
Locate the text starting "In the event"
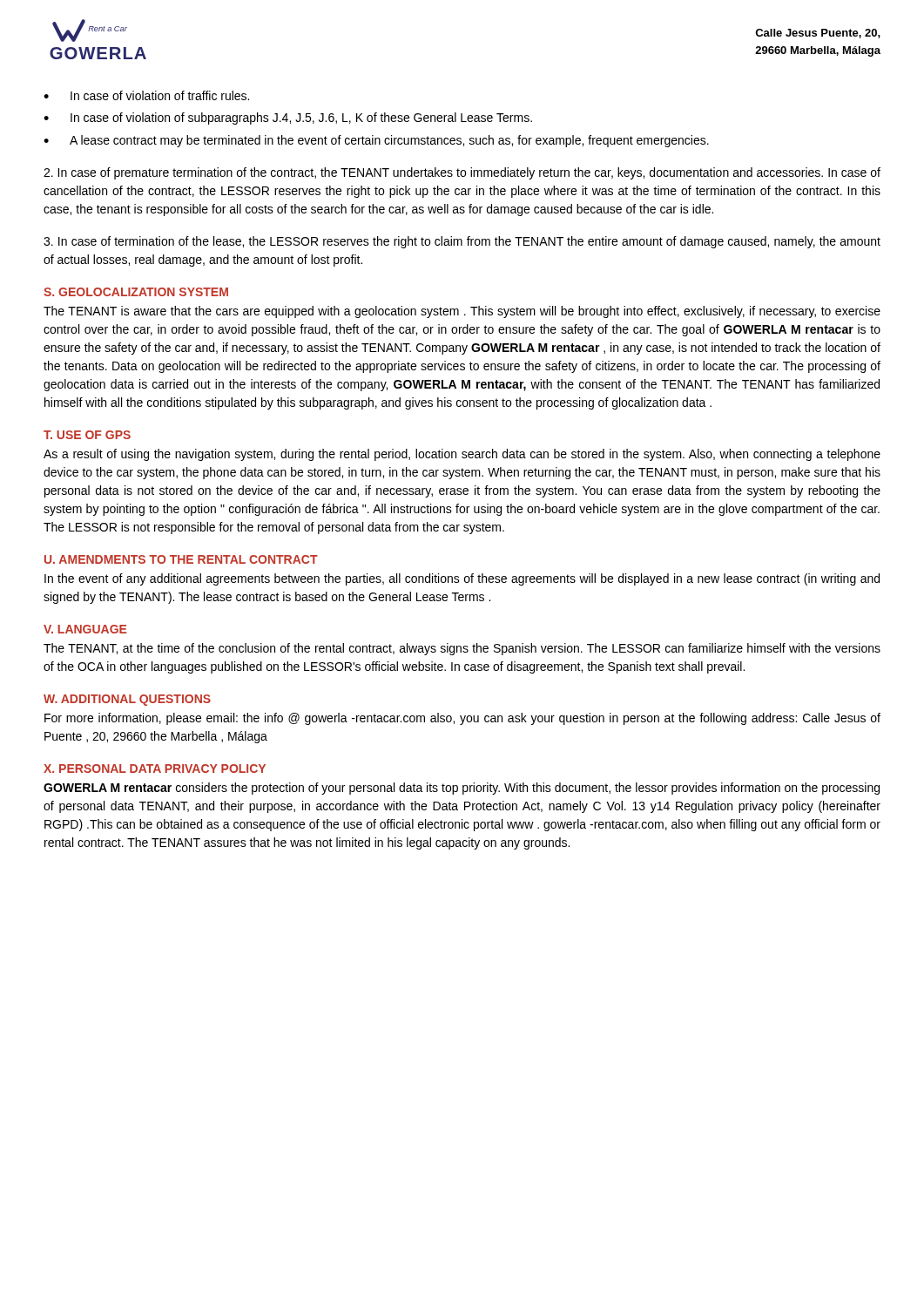click(x=462, y=588)
